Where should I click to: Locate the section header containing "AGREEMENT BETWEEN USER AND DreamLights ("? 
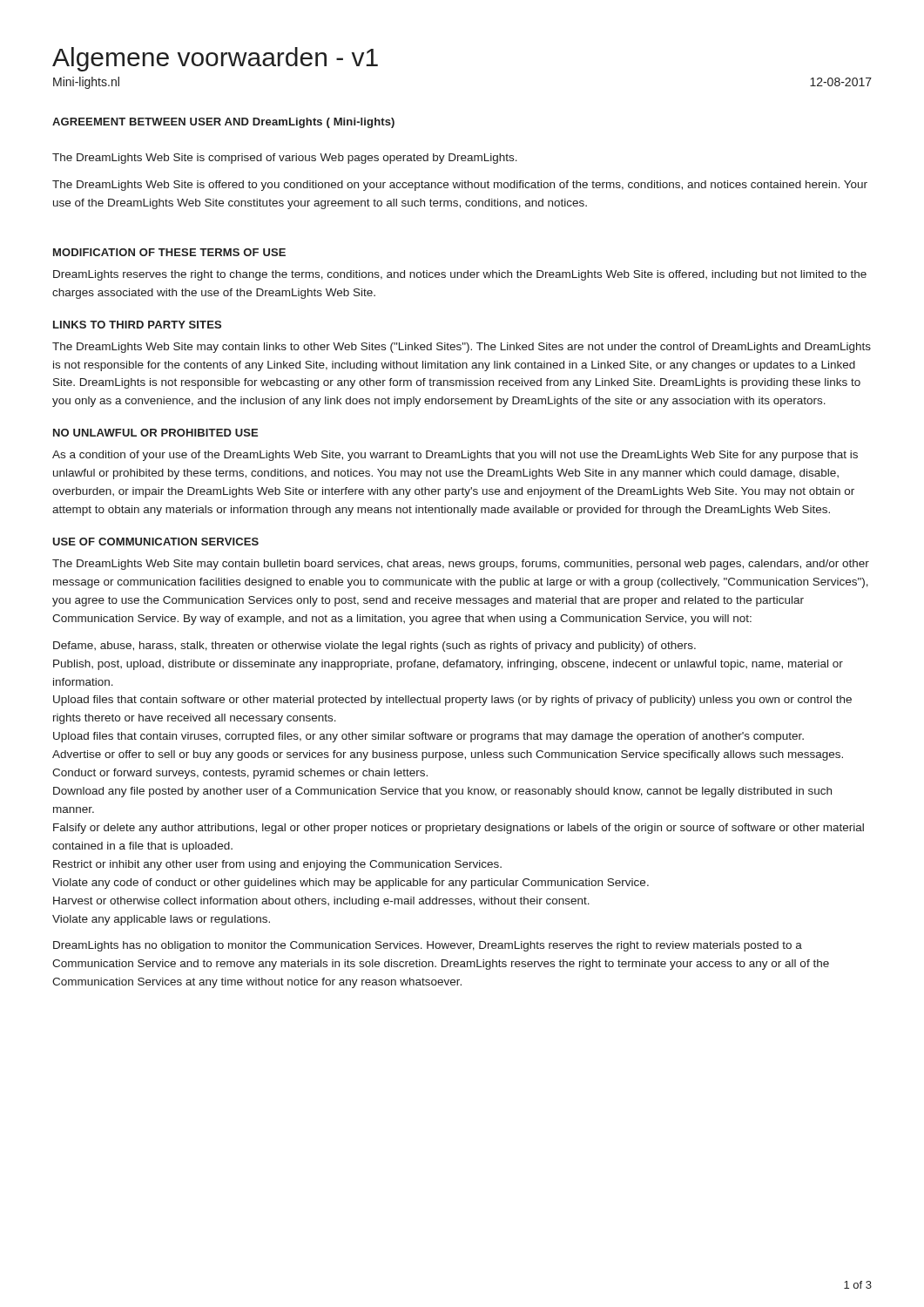tap(224, 122)
